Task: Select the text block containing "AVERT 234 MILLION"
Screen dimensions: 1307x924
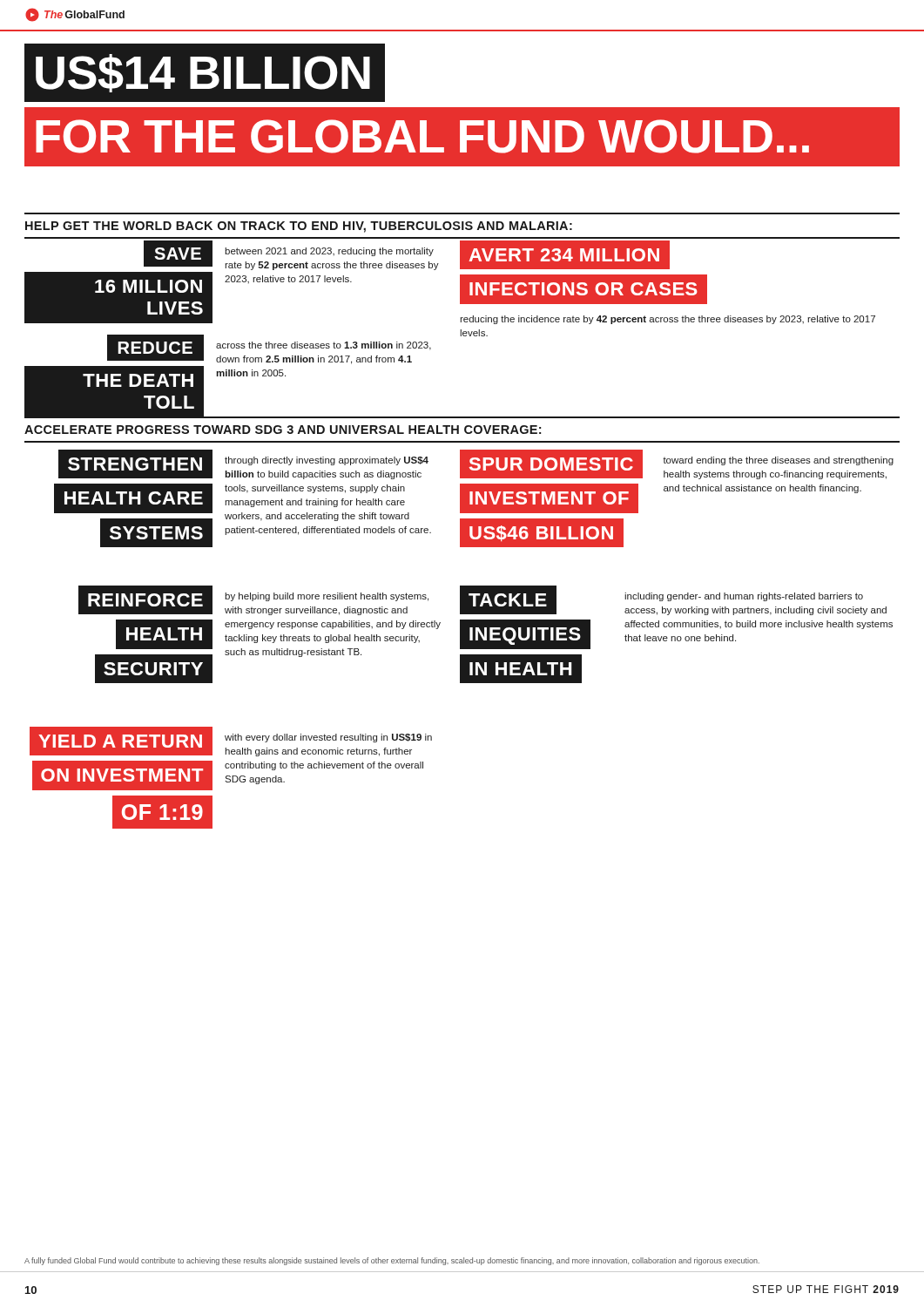Action: tap(680, 290)
